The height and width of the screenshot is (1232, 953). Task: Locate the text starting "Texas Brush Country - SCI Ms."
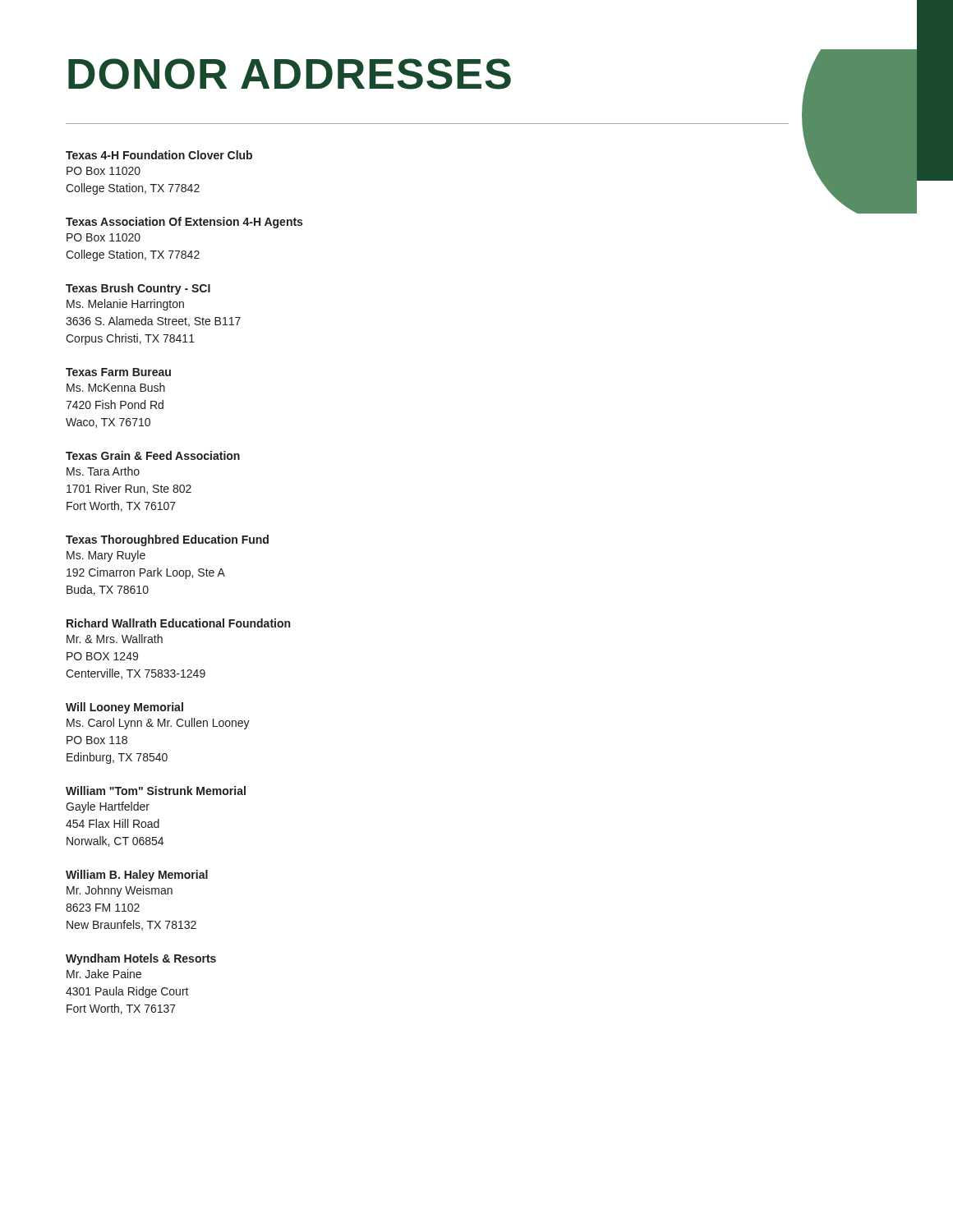[138, 289]
